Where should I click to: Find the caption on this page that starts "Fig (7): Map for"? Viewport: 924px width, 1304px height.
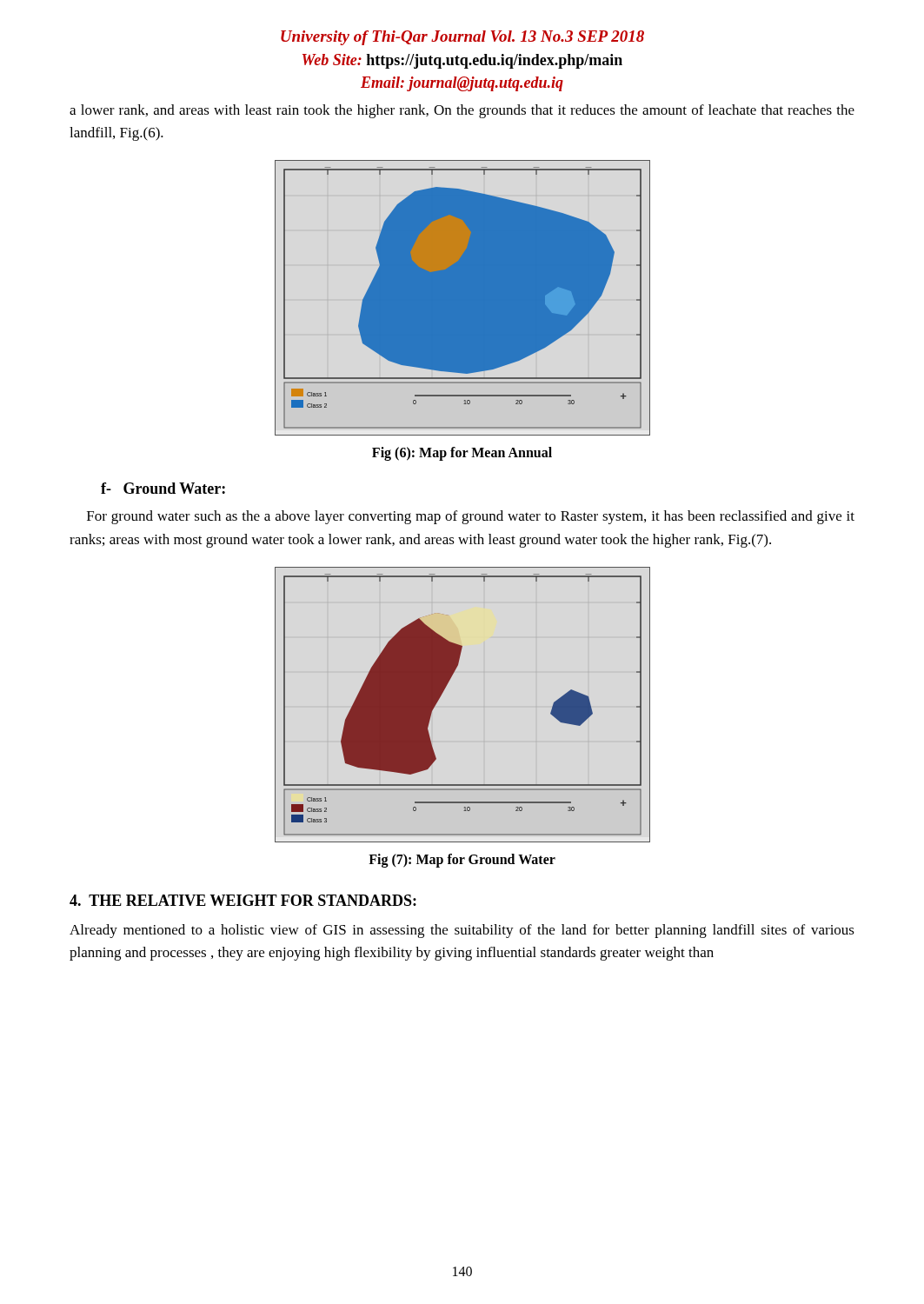[462, 859]
